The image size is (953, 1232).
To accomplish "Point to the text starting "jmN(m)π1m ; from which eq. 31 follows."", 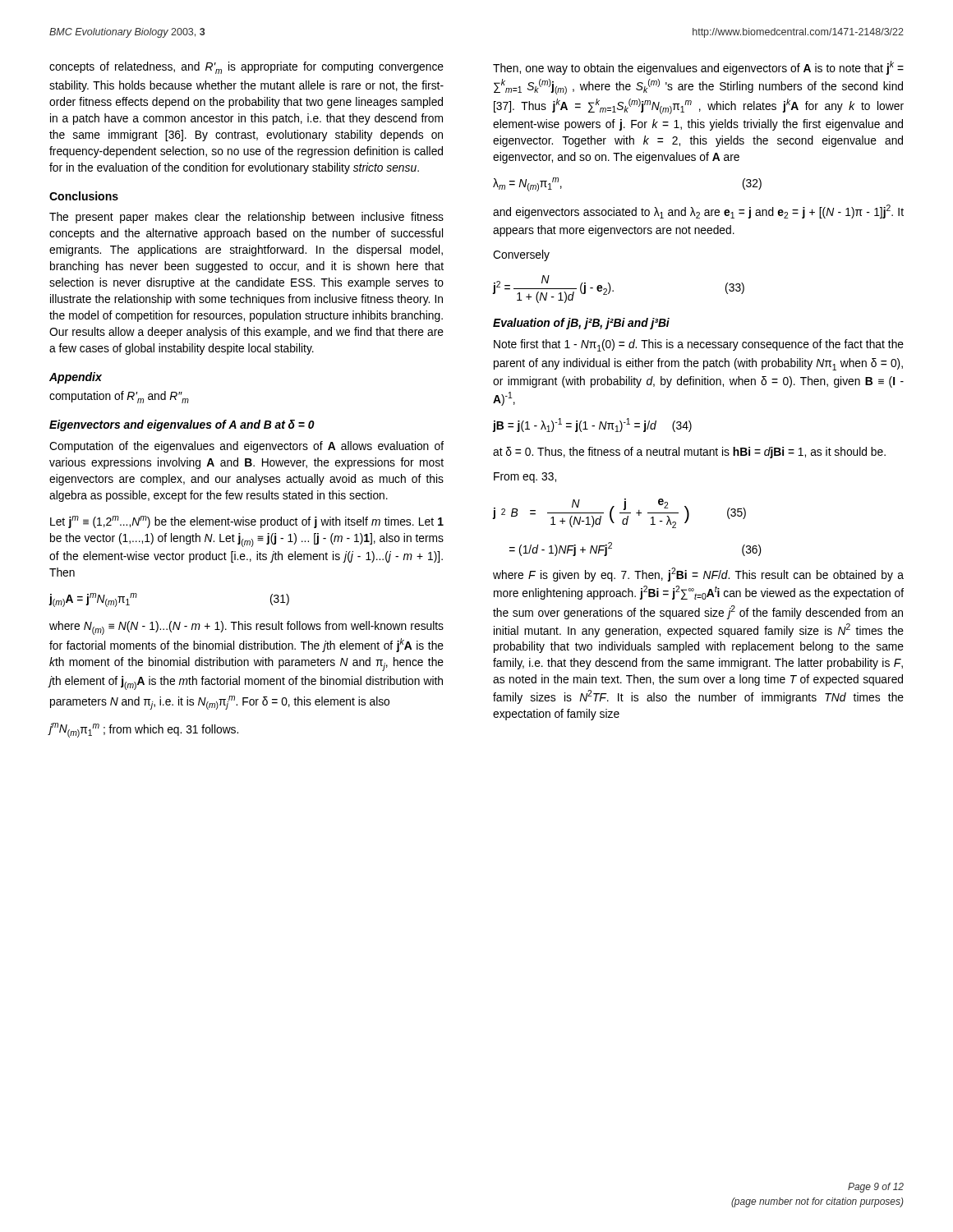I will coord(144,729).
